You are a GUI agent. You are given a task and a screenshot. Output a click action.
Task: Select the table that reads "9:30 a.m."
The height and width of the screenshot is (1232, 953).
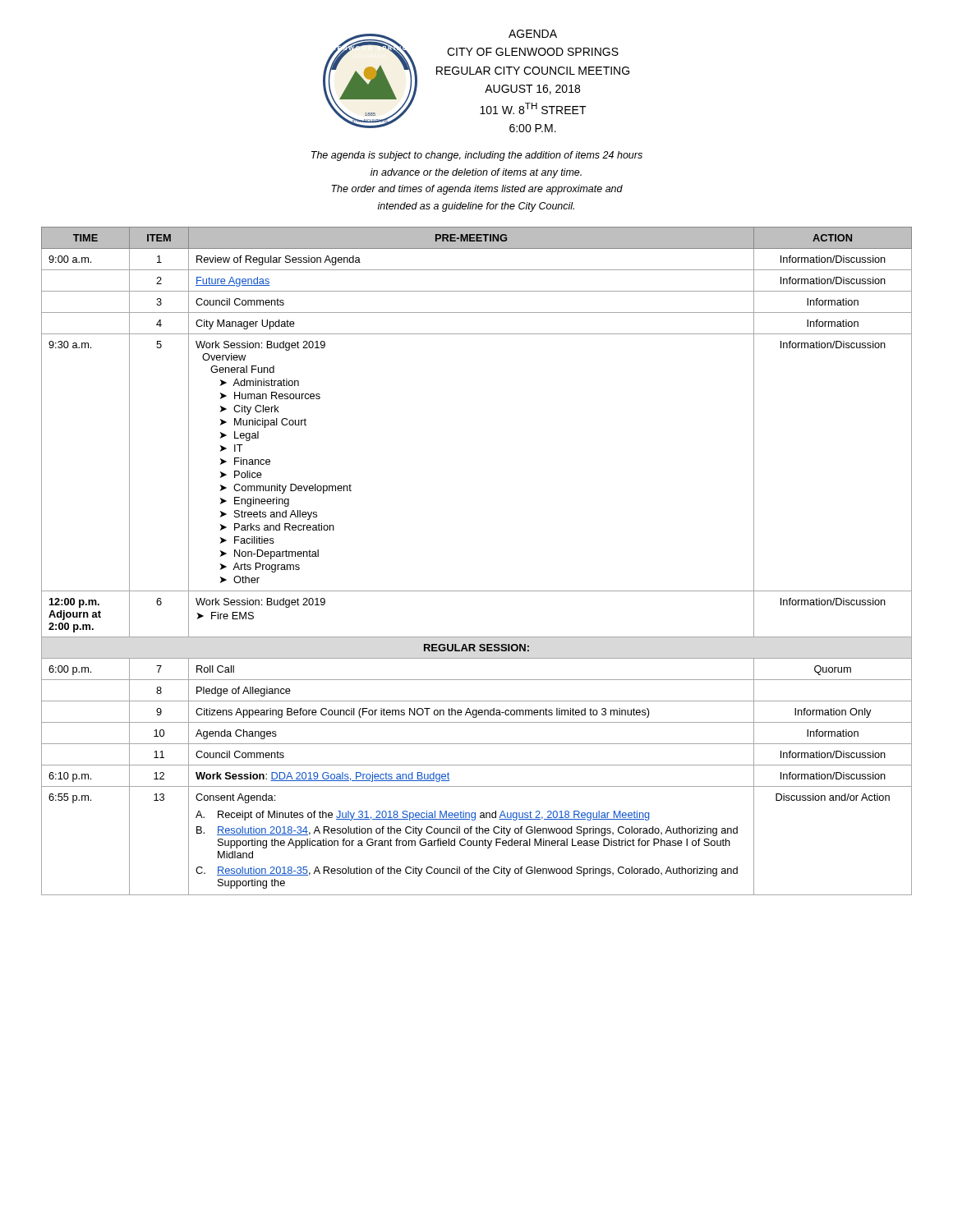click(476, 561)
